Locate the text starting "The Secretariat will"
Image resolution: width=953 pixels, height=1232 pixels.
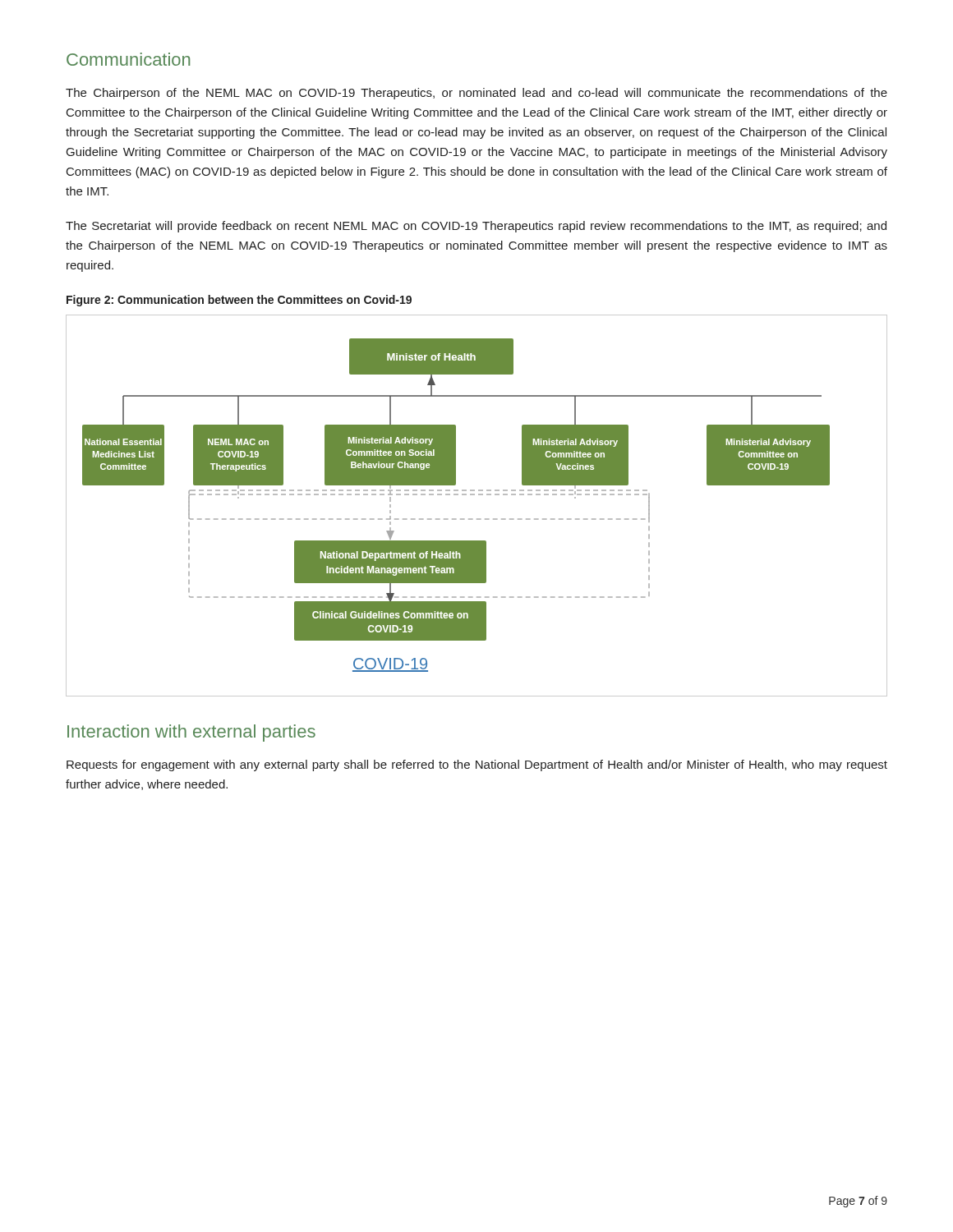[476, 246]
